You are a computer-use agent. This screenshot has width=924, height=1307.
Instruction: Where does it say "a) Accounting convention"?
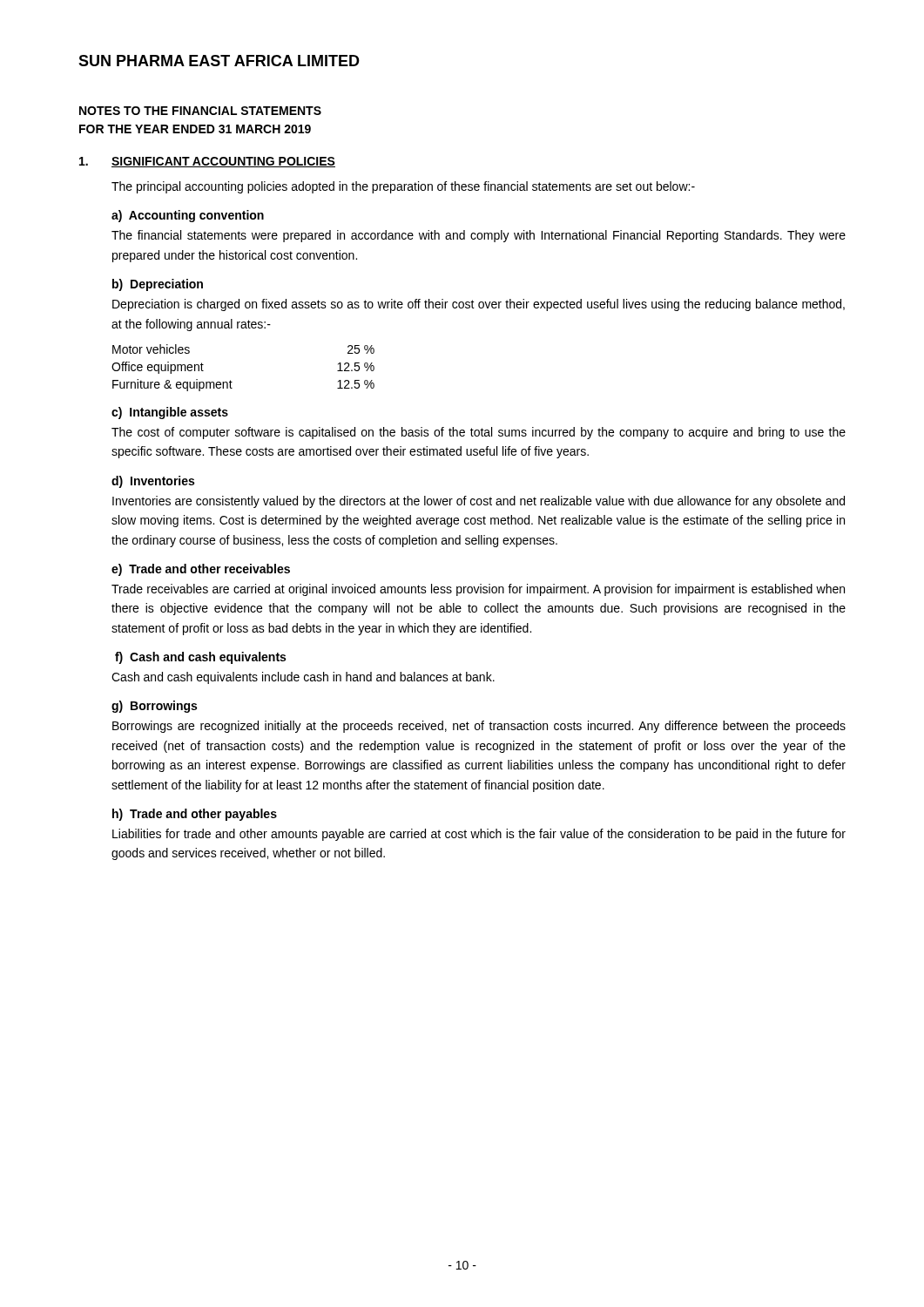click(x=188, y=216)
